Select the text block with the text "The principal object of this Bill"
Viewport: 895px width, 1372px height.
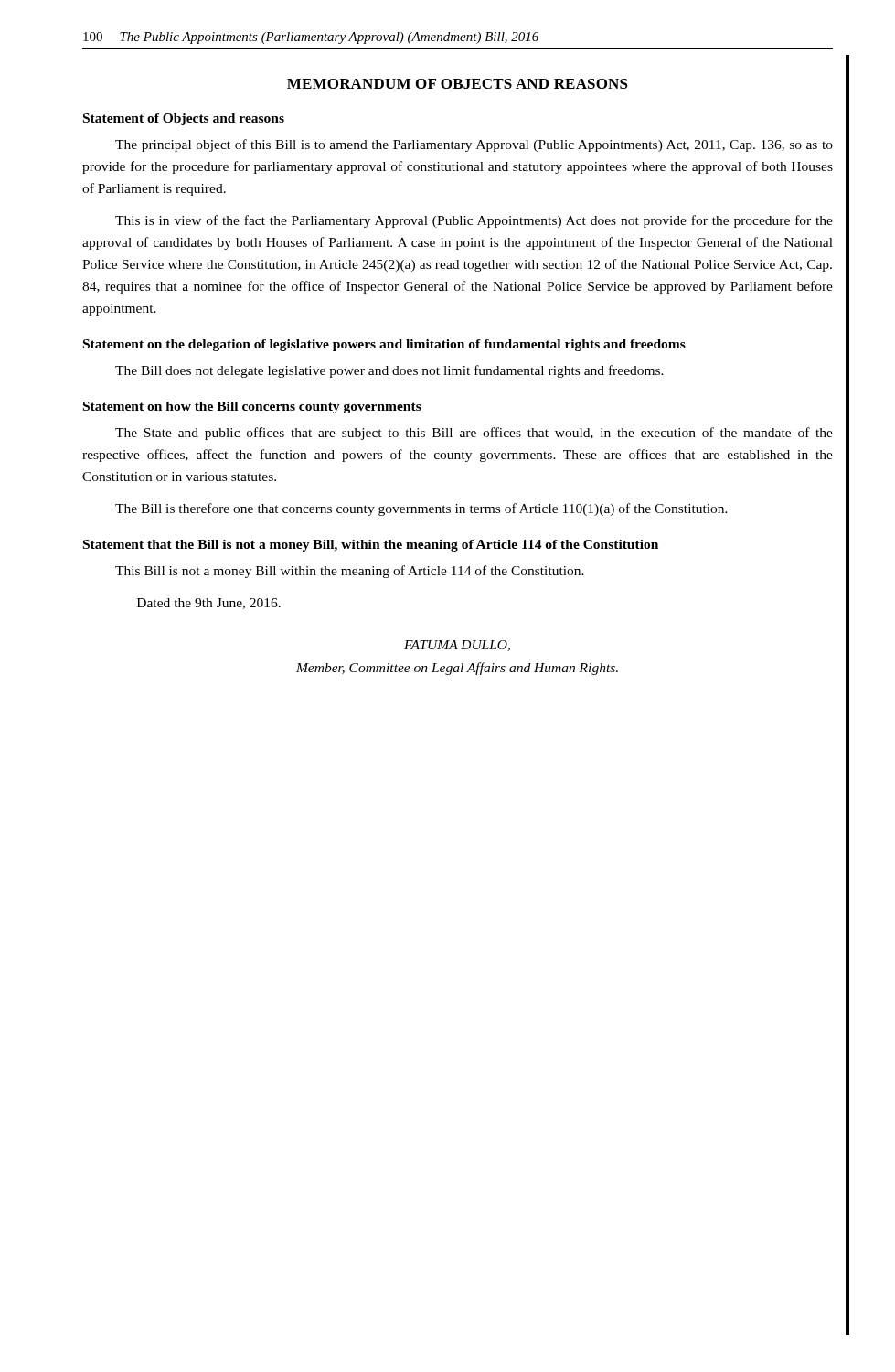coord(458,166)
